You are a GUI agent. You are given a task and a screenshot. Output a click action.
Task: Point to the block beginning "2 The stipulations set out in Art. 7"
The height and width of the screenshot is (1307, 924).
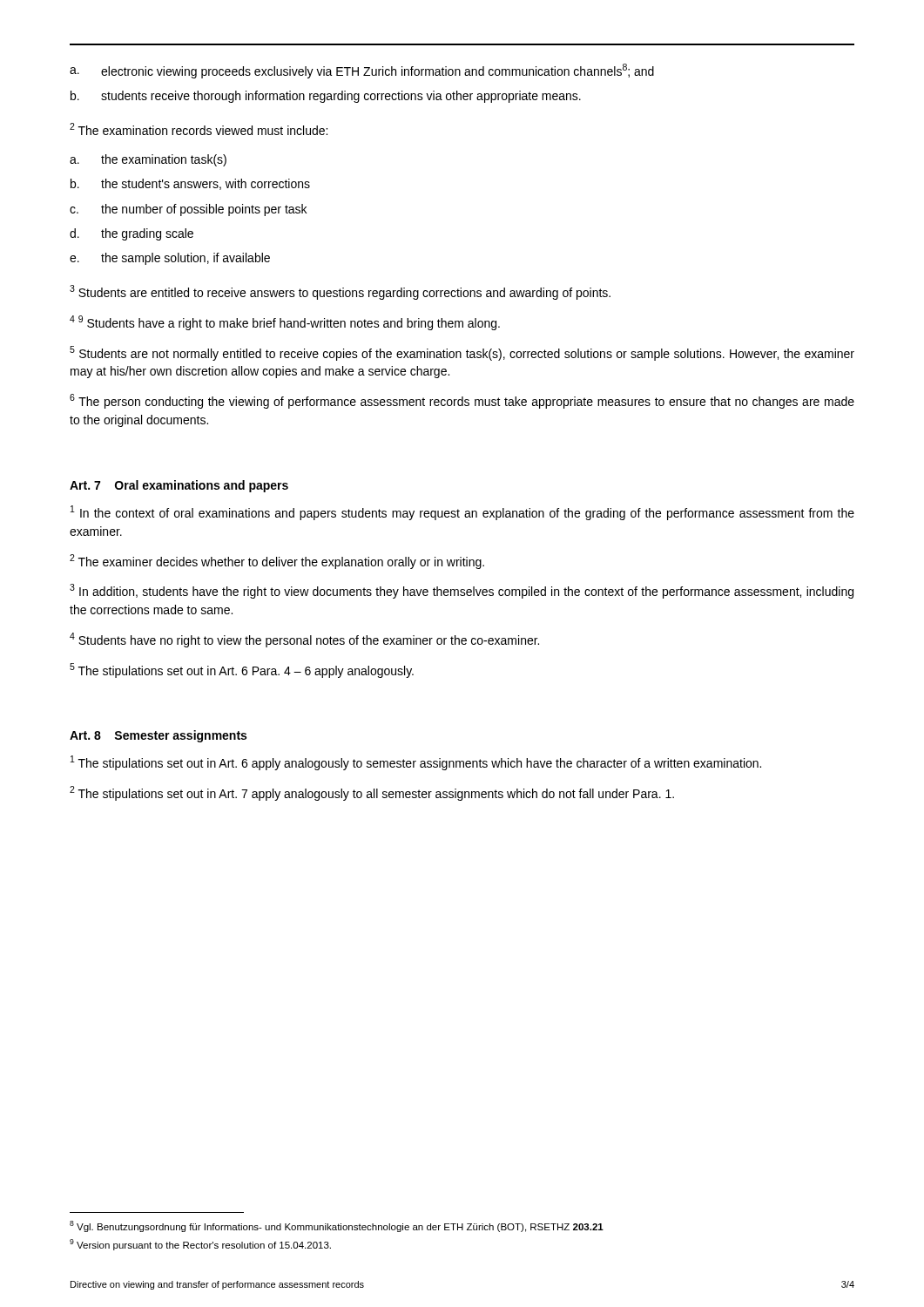[372, 792]
